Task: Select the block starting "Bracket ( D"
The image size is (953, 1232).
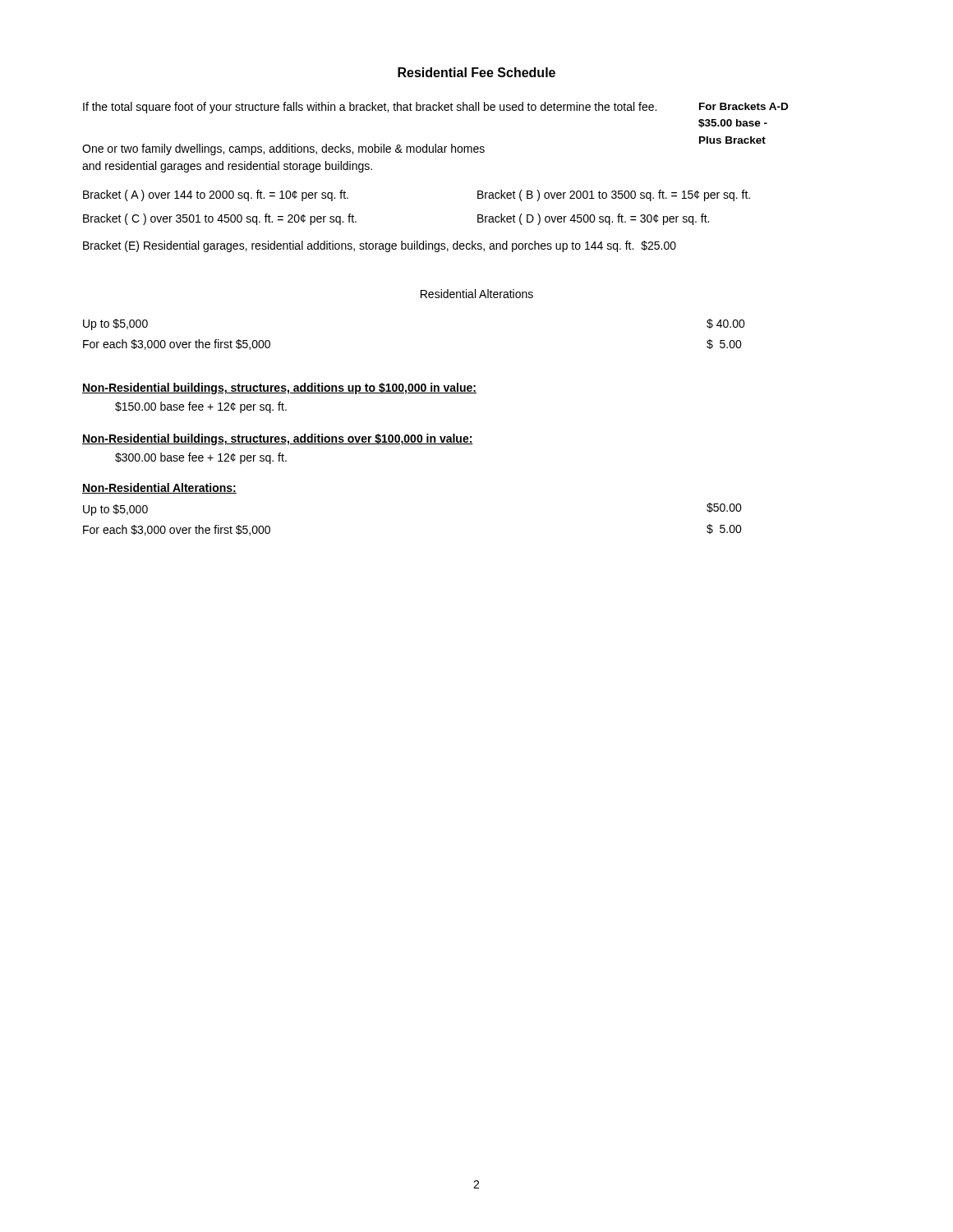Action: pos(593,218)
